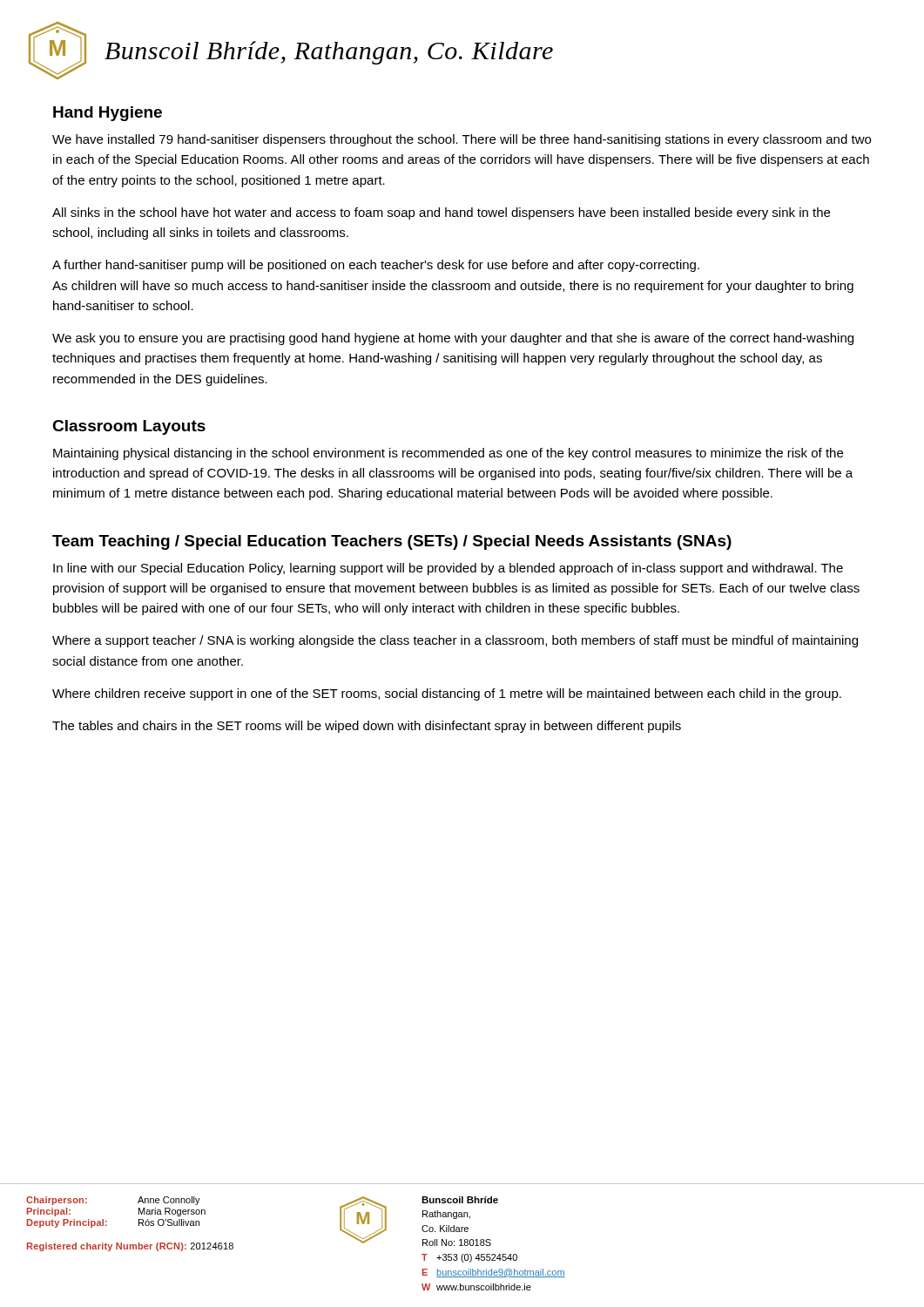Find the text starting "All sinks in the school have"

point(462,222)
